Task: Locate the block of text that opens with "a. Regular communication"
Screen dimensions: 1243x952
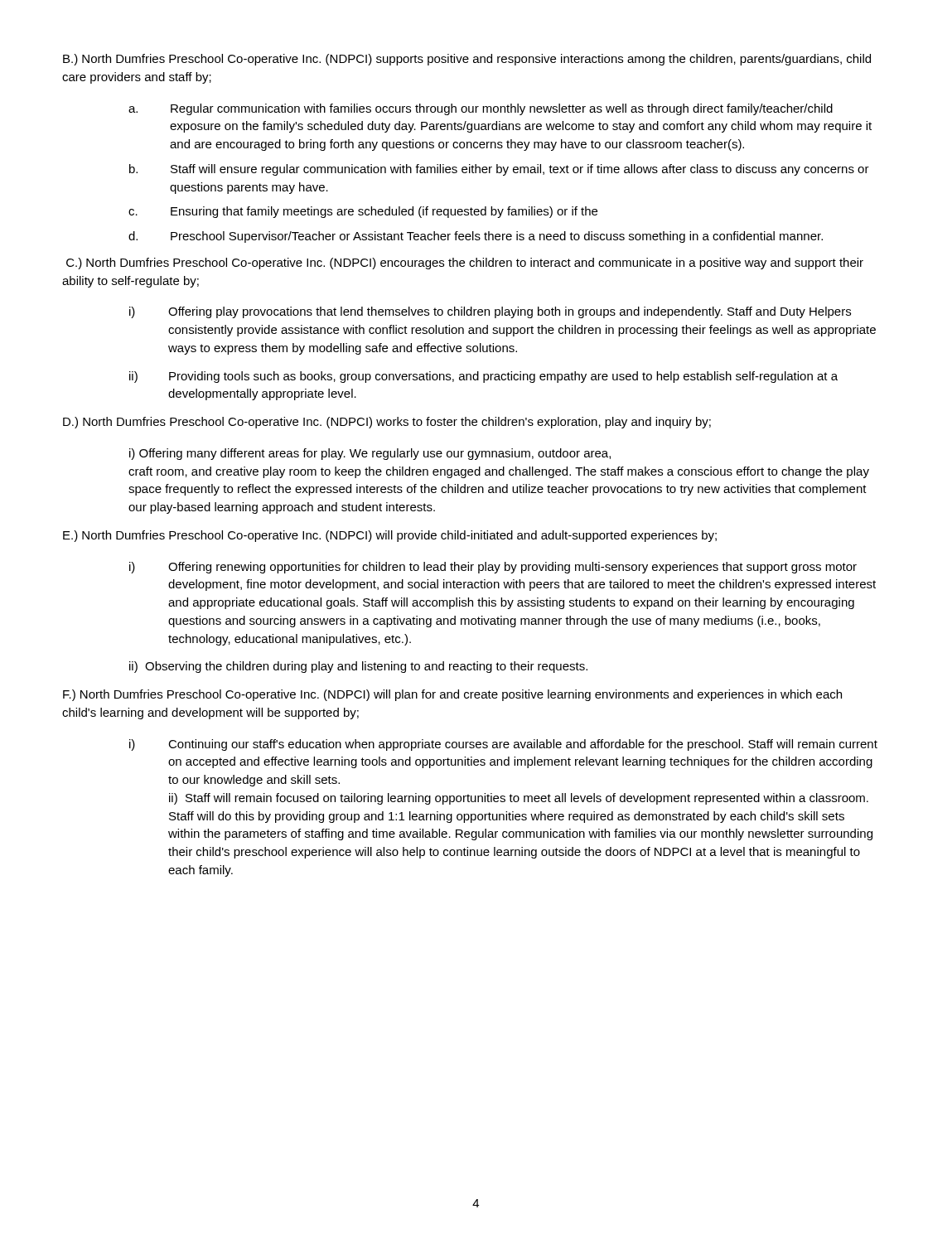Action: (503, 126)
